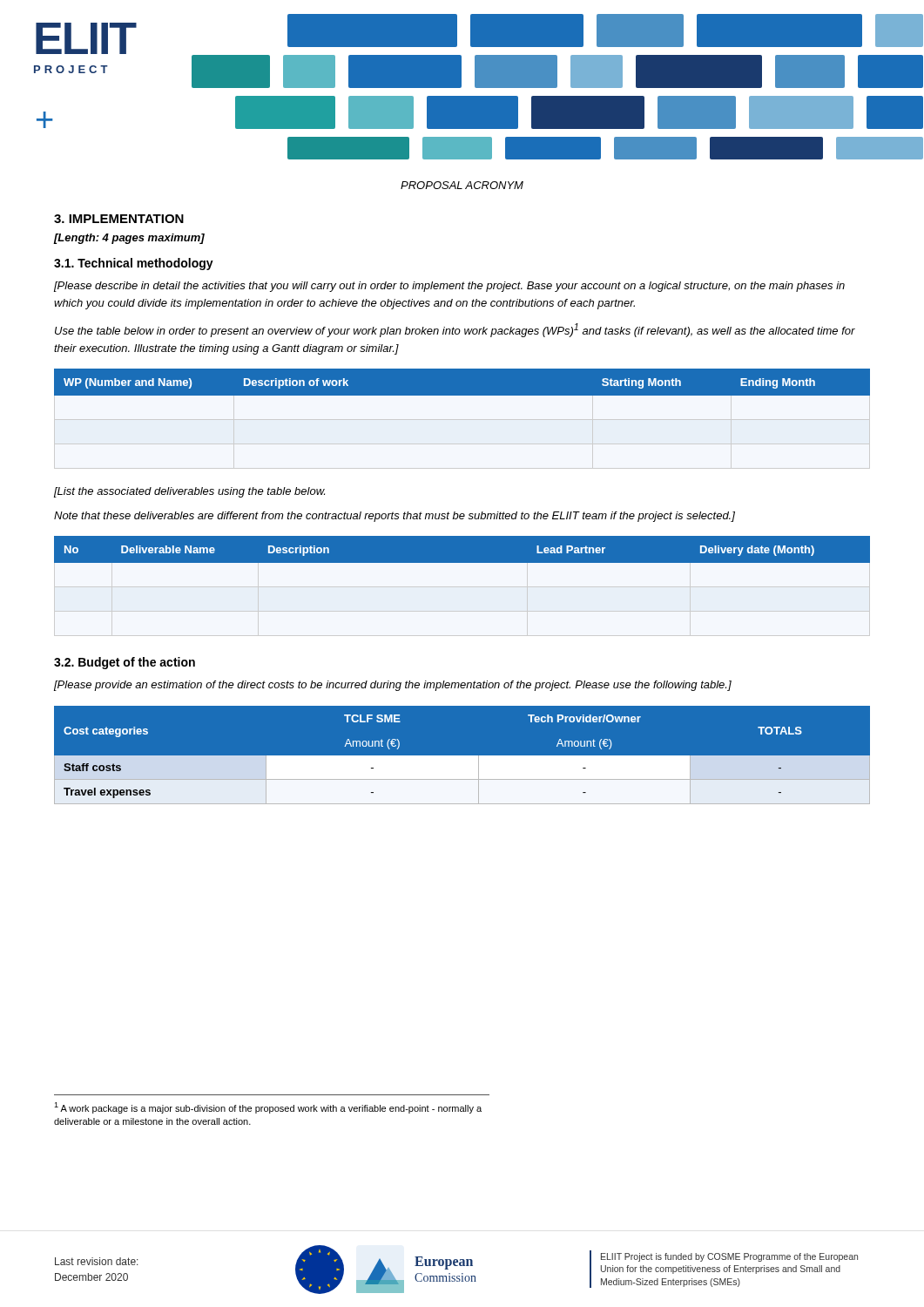Screen dimensions: 1307x924
Task: Click the passage that begins "[Please provide an estimation of the direct costs"
Action: [393, 685]
